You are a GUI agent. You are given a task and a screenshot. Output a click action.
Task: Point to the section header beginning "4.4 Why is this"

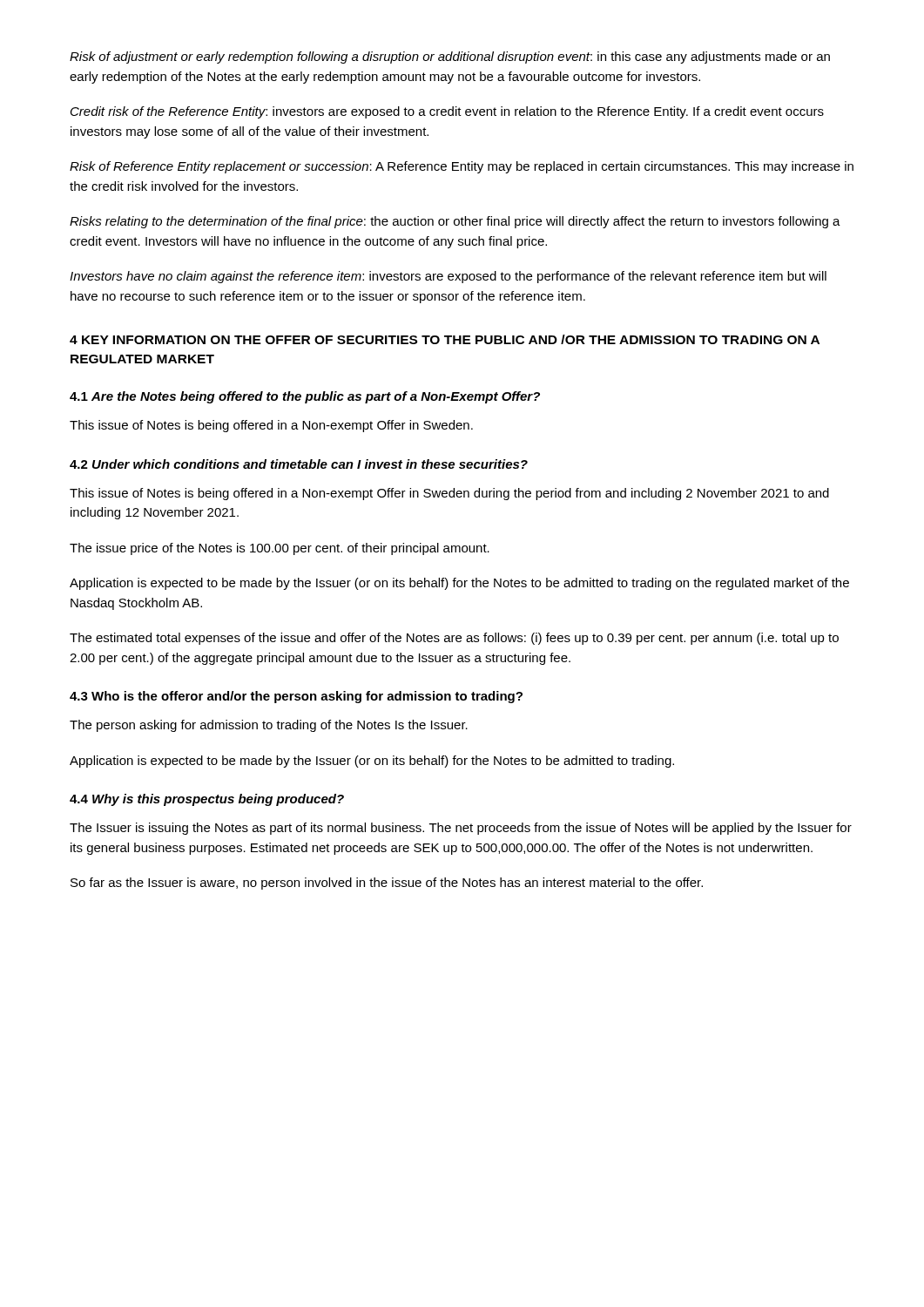207,799
